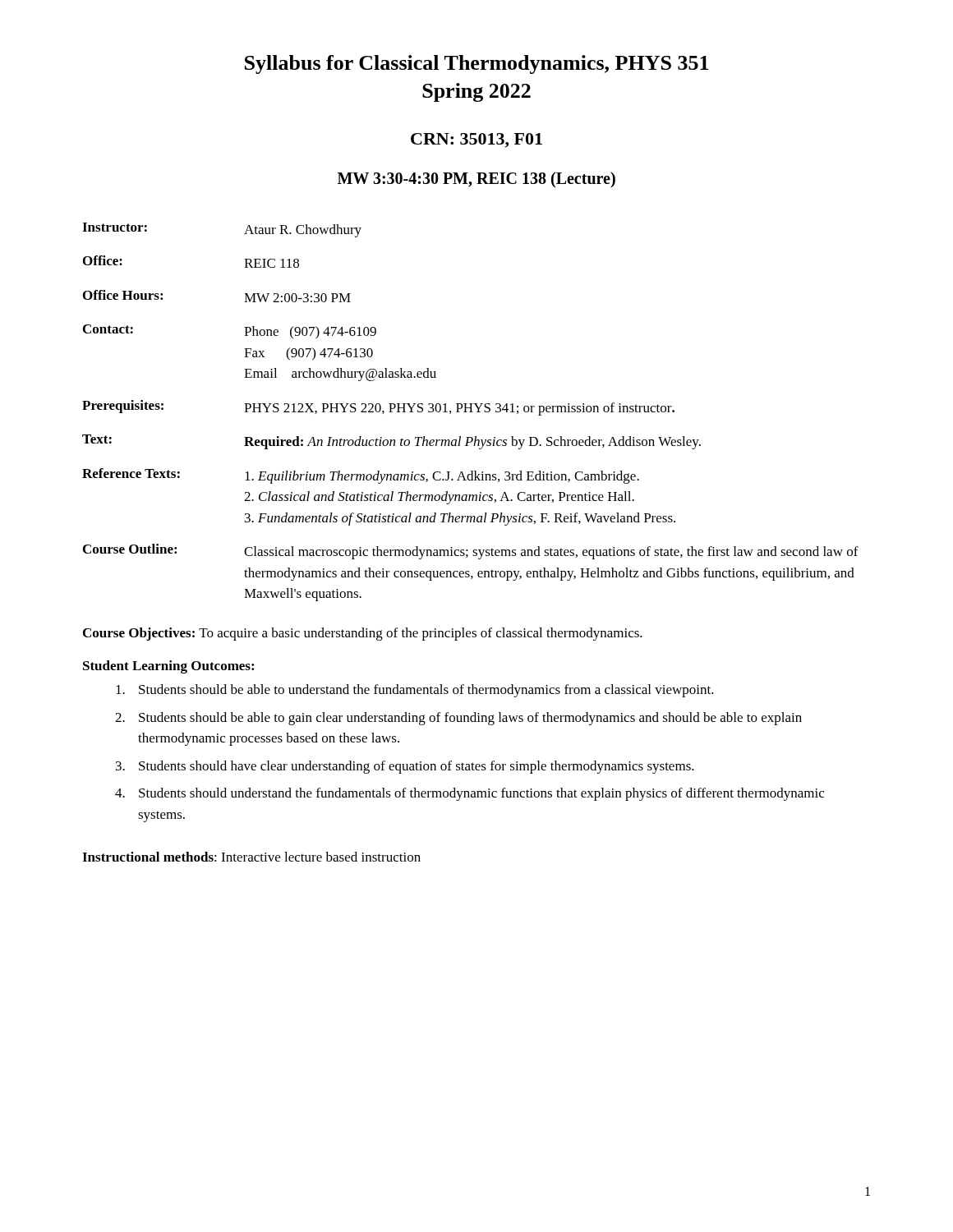Locate the text block starting "Students should be able to understand the fundamentals"
This screenshot has height=1232, width=953.
pos(415,690)
